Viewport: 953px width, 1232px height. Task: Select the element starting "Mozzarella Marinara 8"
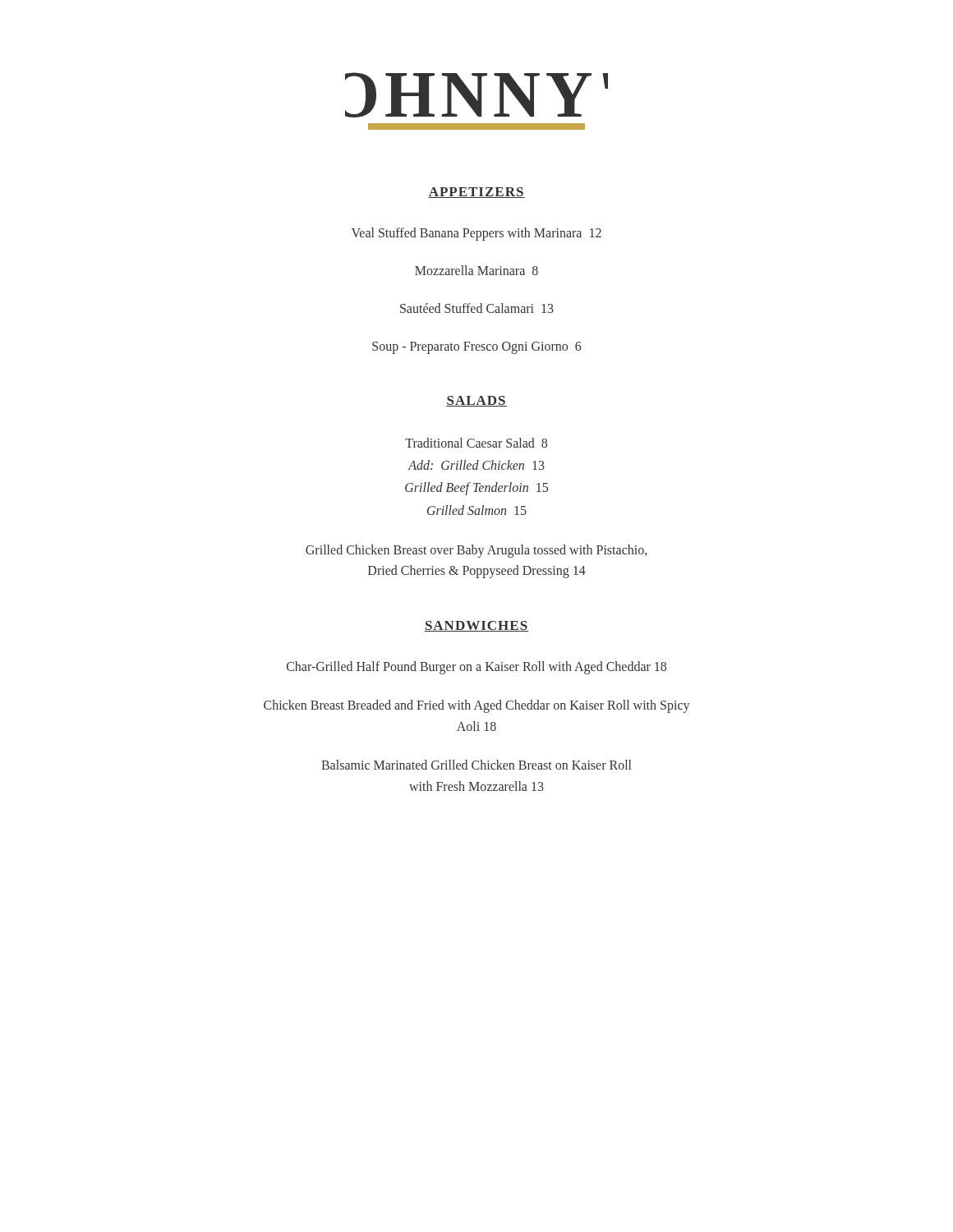[476, 271]
